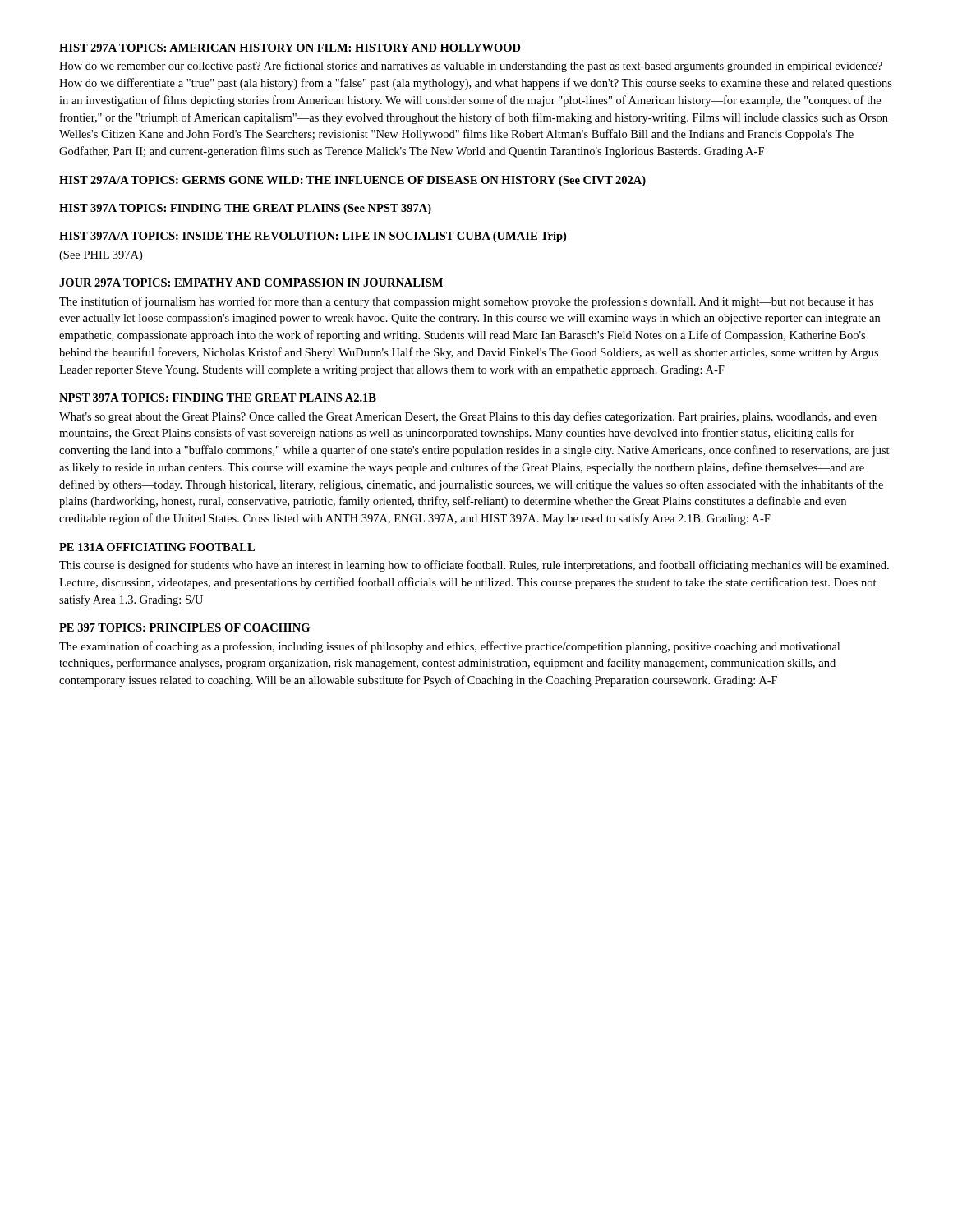
Task: Click the section header that begins "HIST 397A/A TOPICS: INSIDE THE REVOLUTION: LIFE"
Action: (x=313, y=236)
